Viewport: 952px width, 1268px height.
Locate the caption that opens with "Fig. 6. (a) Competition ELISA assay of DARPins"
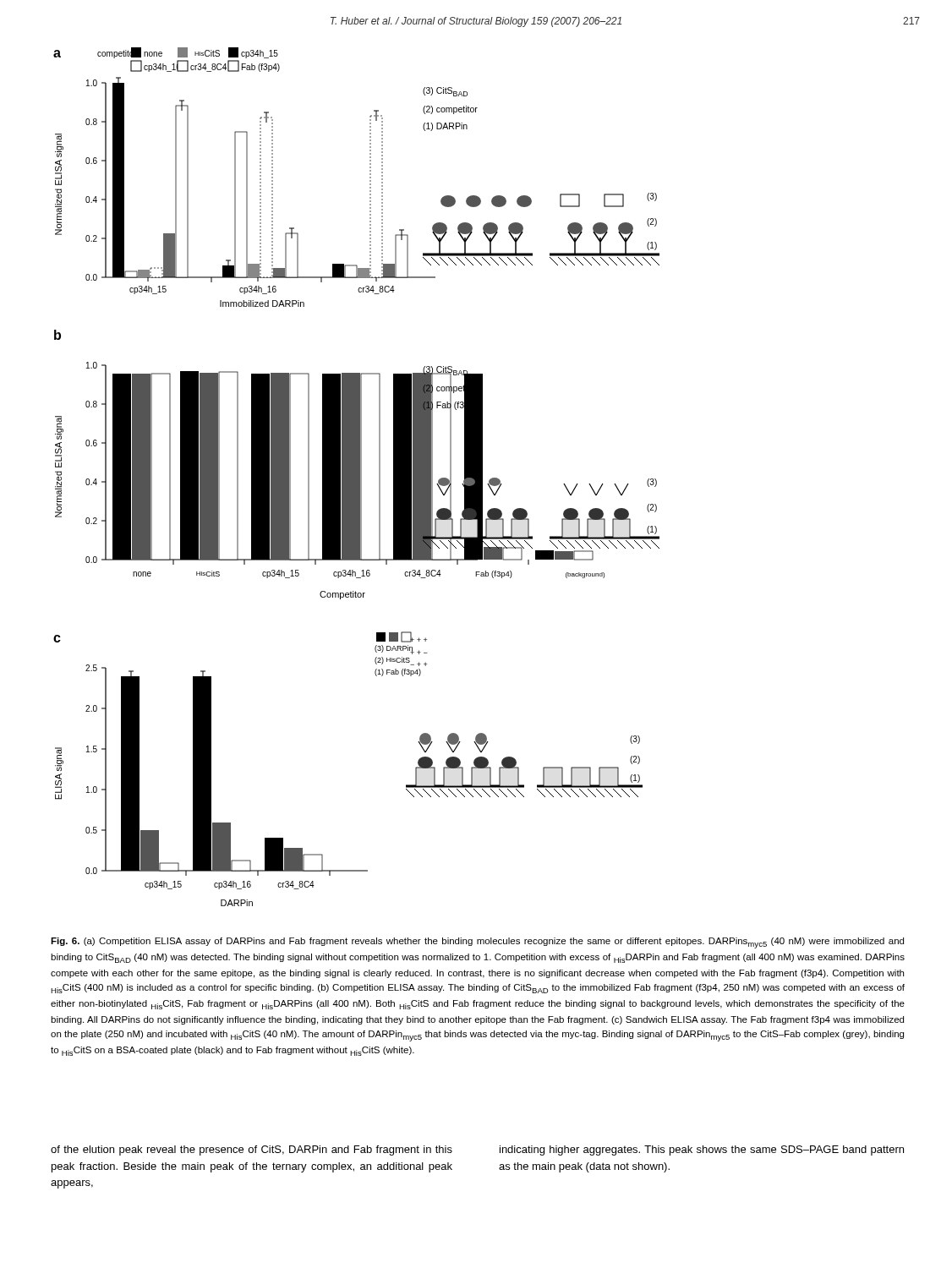478,997
